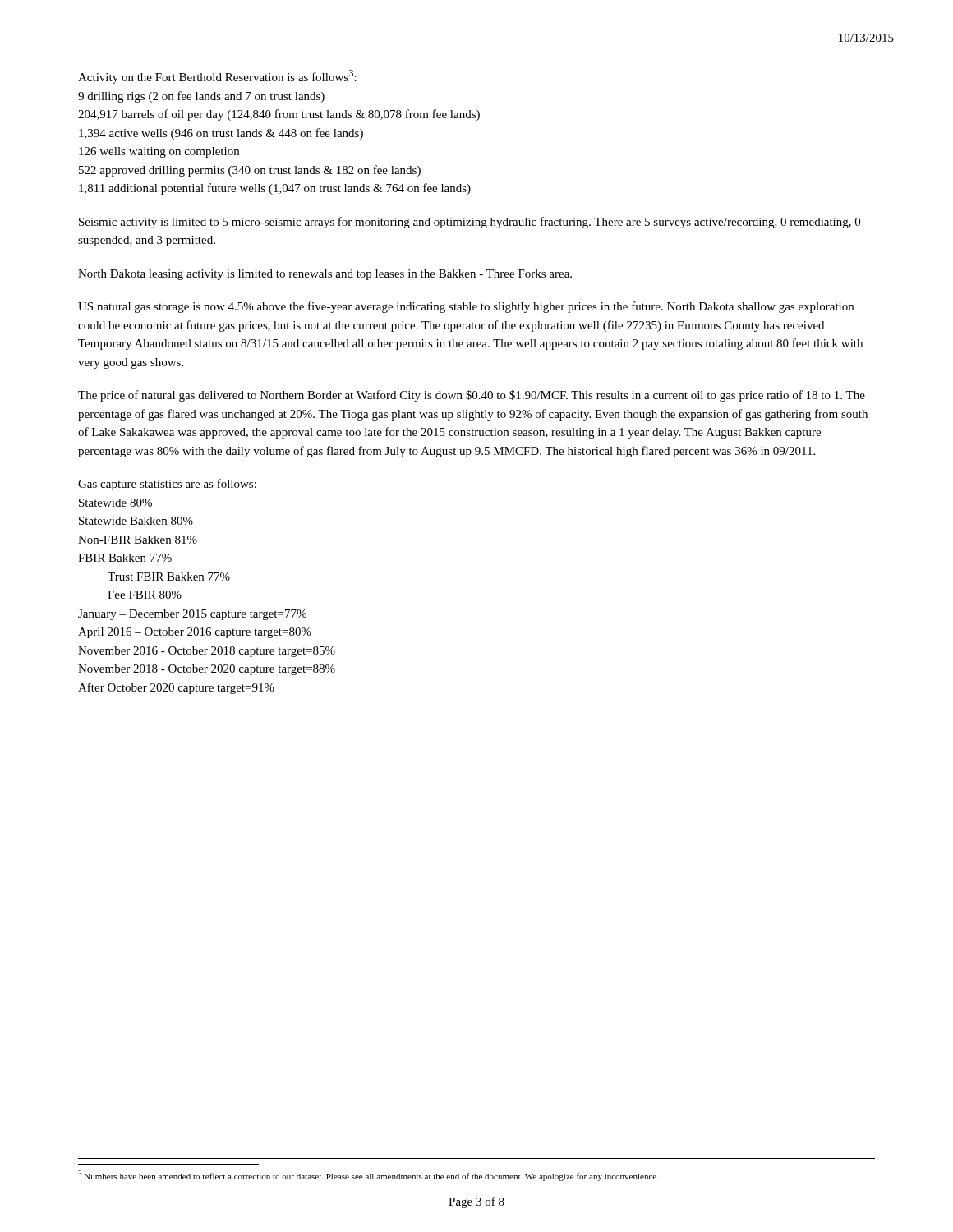This screenshot has height=1232, width=953.
Task: Locate the element starting "204,917 barrels of oil per day (124,840"
Action: click(279, 114)
